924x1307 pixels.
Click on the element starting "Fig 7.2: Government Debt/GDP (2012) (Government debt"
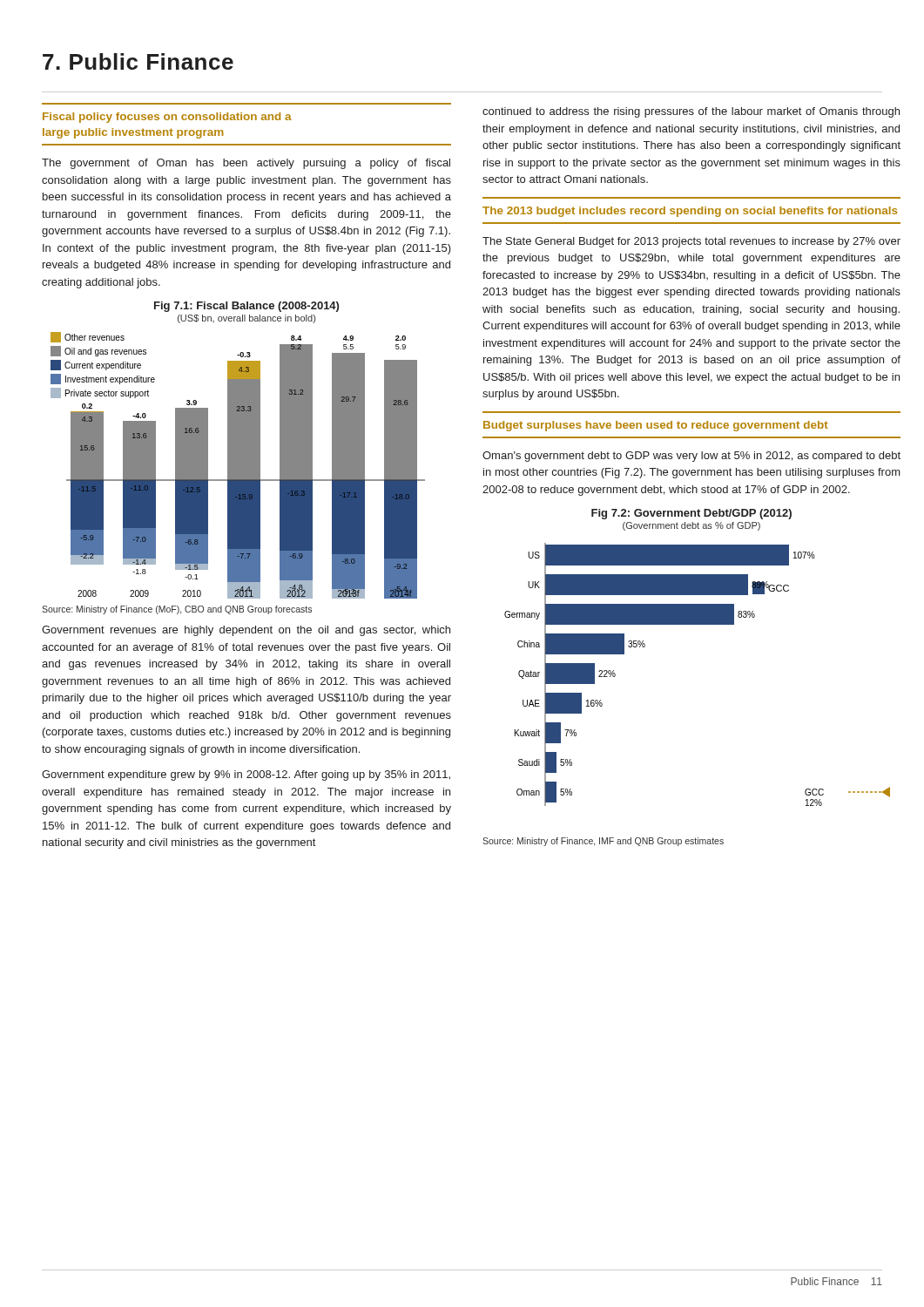[x=691, y=519]
